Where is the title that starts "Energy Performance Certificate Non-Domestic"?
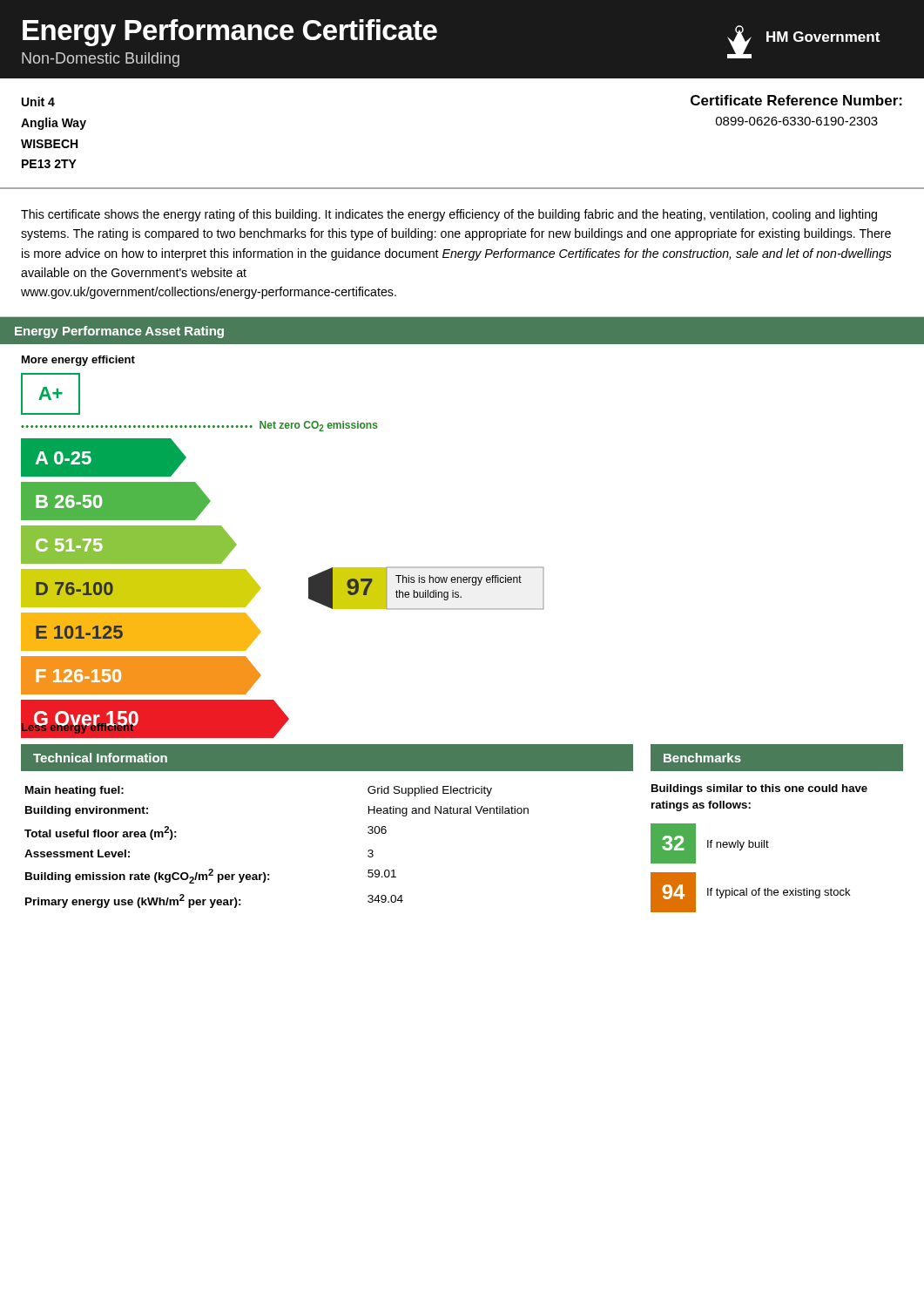 pyautogui.click(x=462, y=41)
